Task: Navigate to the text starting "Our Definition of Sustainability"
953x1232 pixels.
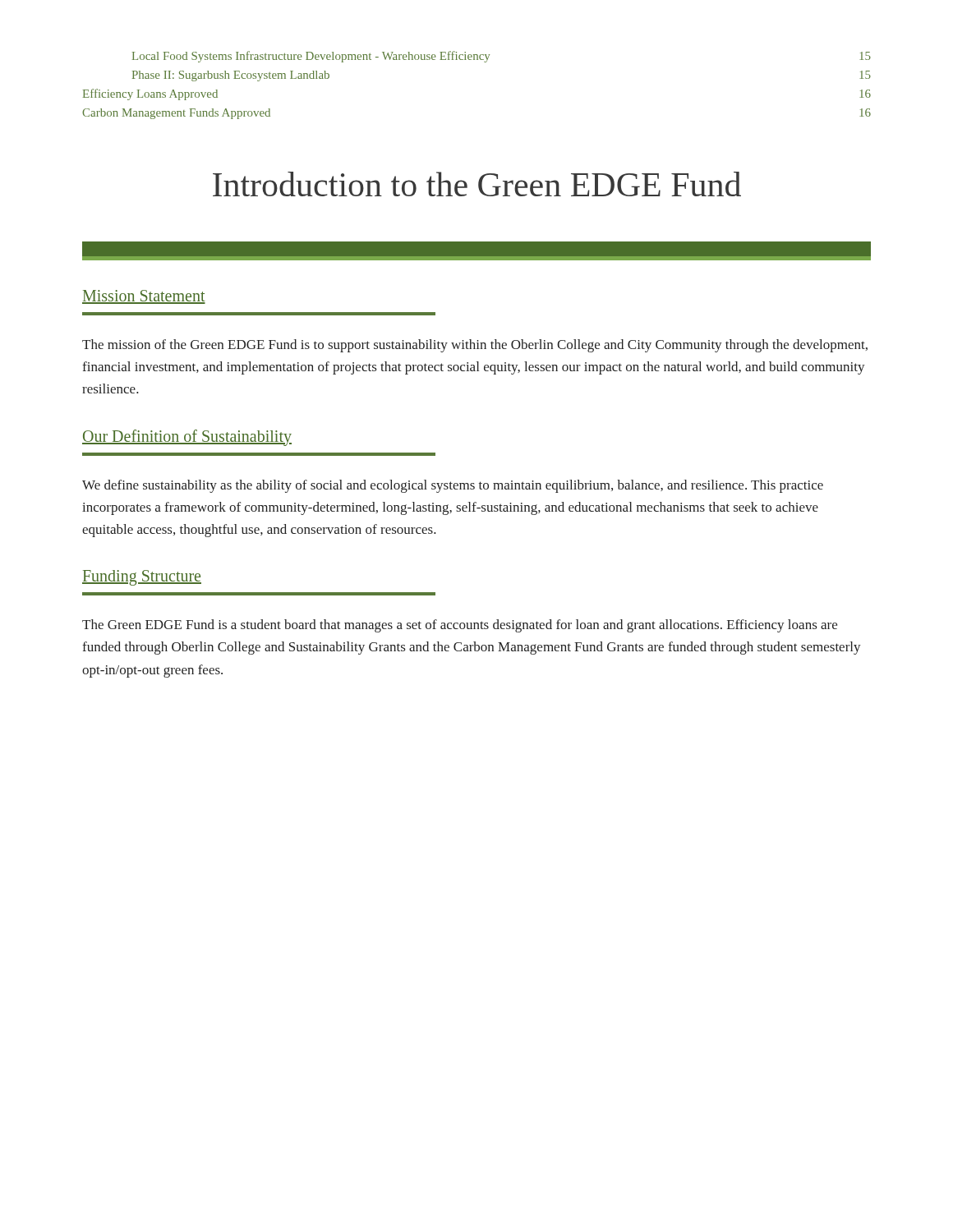Action: tap(187, 436)
